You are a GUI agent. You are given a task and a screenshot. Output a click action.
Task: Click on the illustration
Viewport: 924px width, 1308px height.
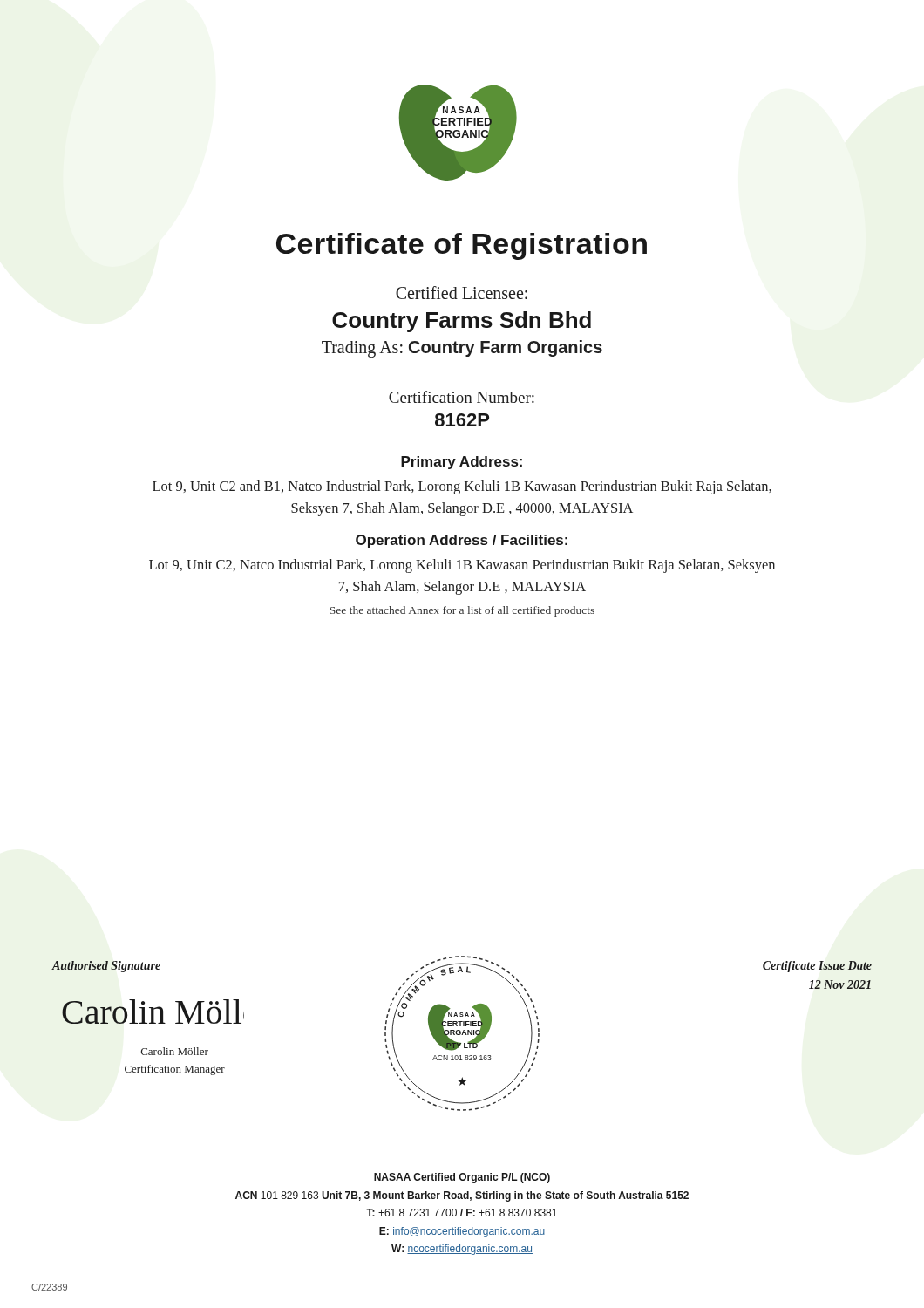click(174, 1010)
